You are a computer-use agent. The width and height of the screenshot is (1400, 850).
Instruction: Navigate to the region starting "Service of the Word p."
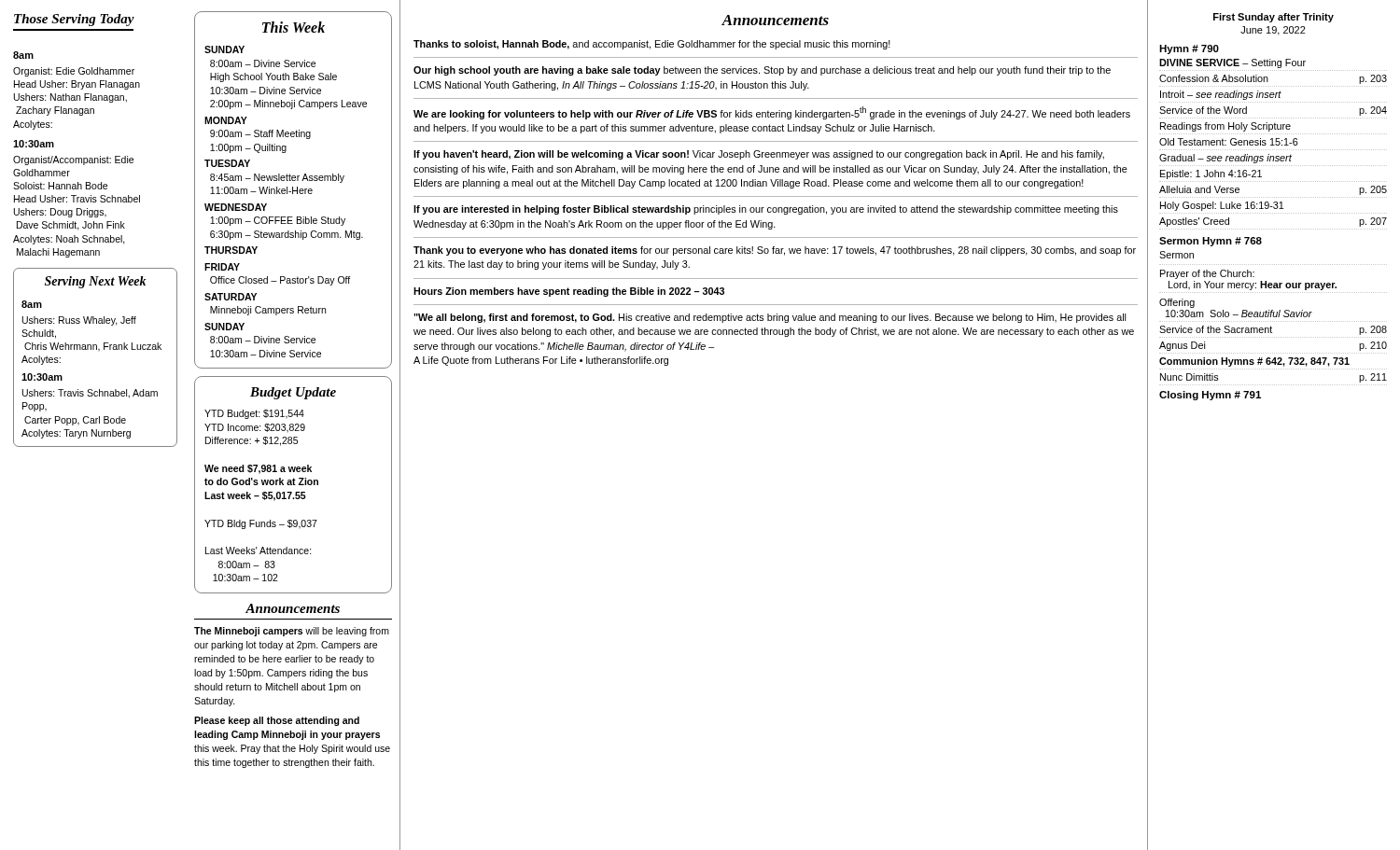(x=1273, y=110)
